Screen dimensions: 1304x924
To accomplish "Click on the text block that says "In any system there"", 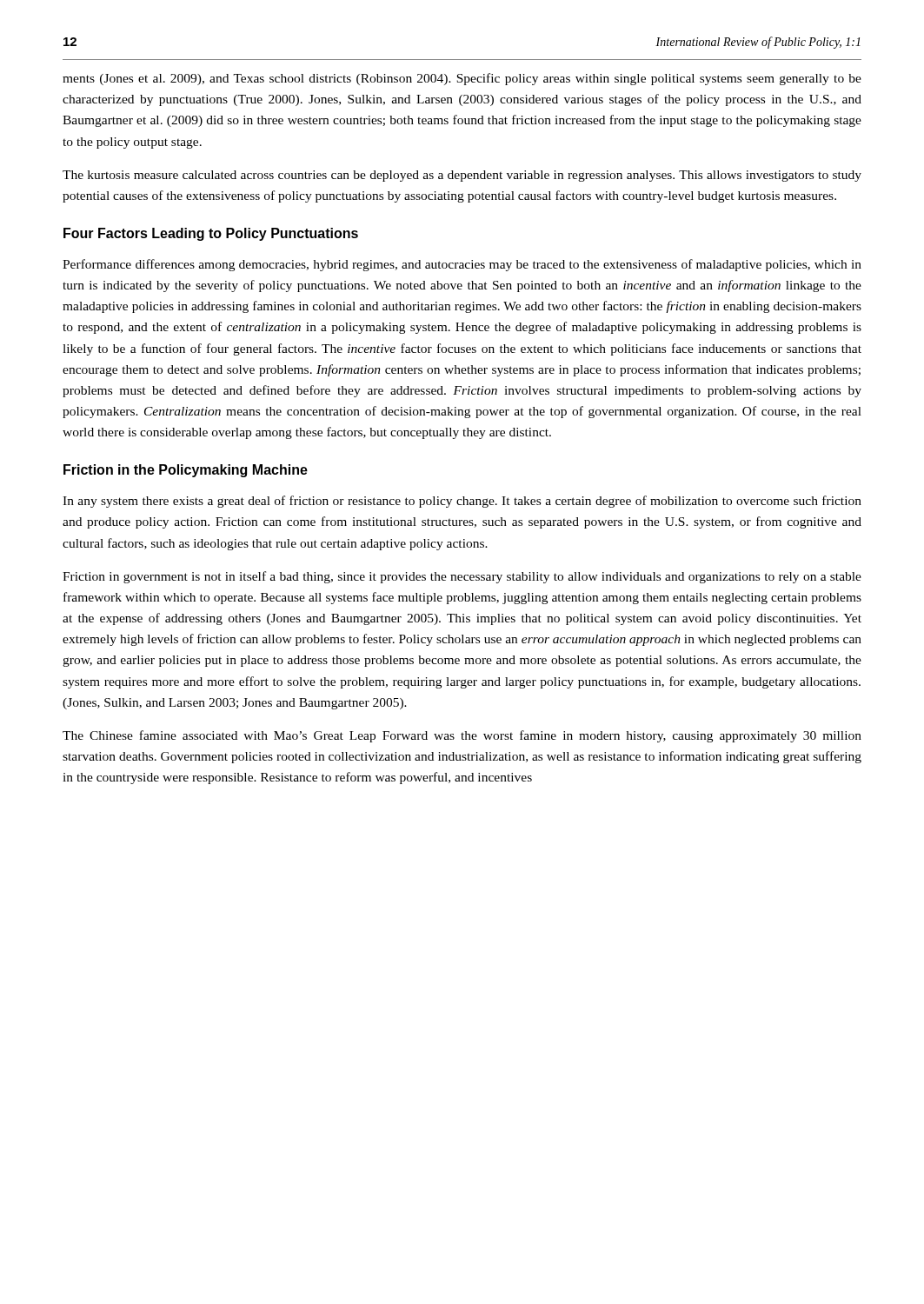I will pyautogui.click(x=462, y=521).
